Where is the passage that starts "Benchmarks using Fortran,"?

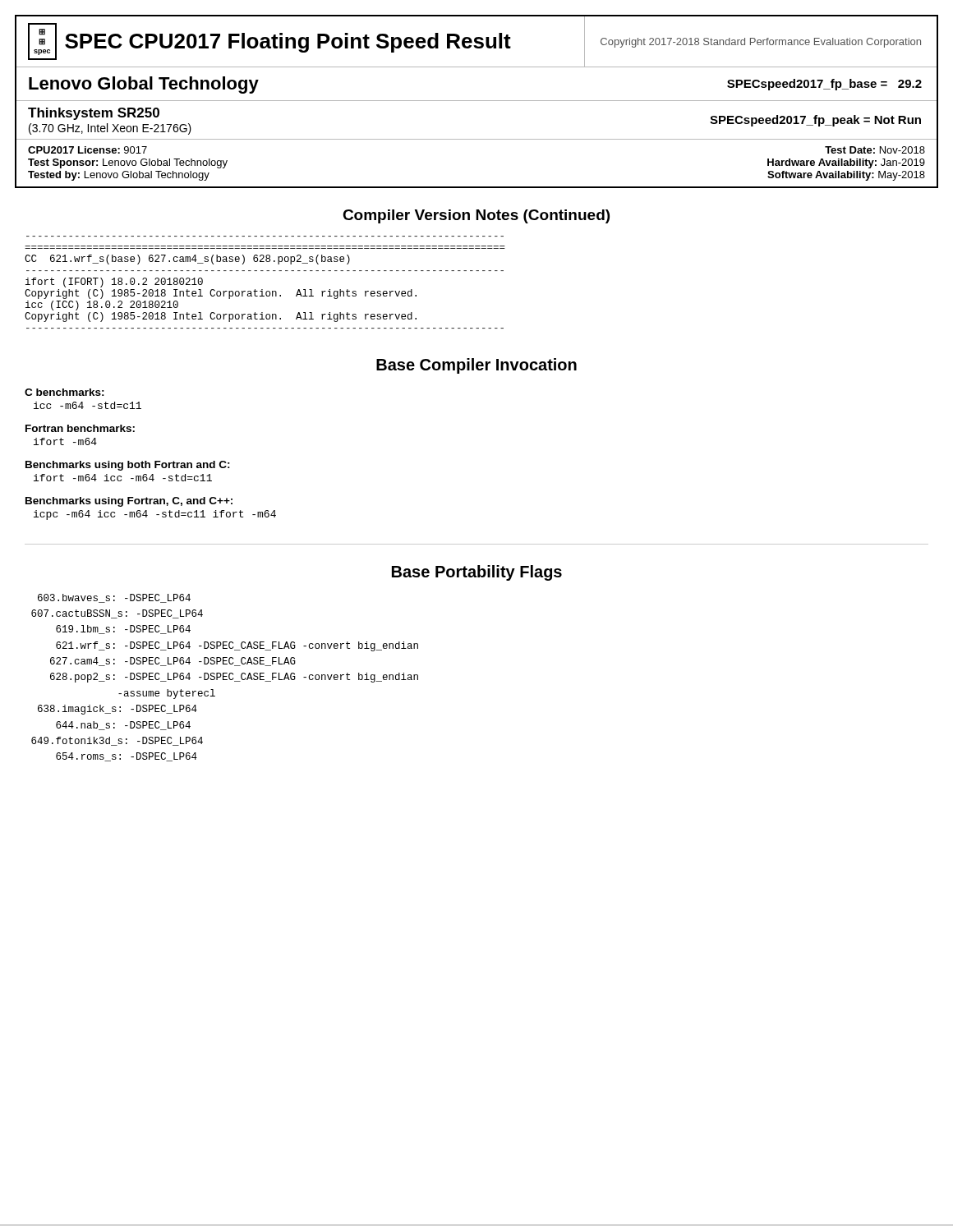129,502
